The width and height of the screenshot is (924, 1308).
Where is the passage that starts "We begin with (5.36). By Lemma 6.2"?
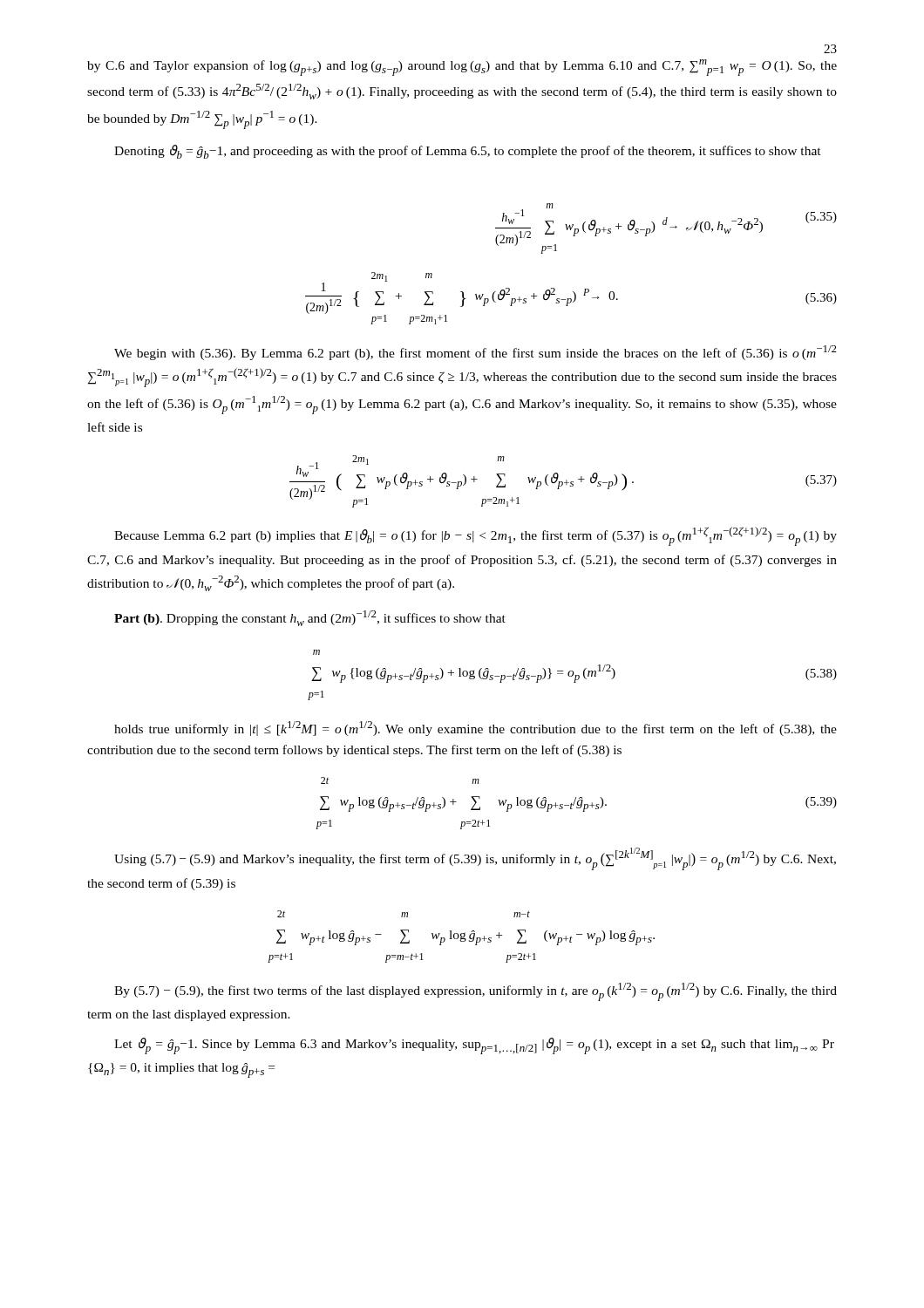(462, 388)
